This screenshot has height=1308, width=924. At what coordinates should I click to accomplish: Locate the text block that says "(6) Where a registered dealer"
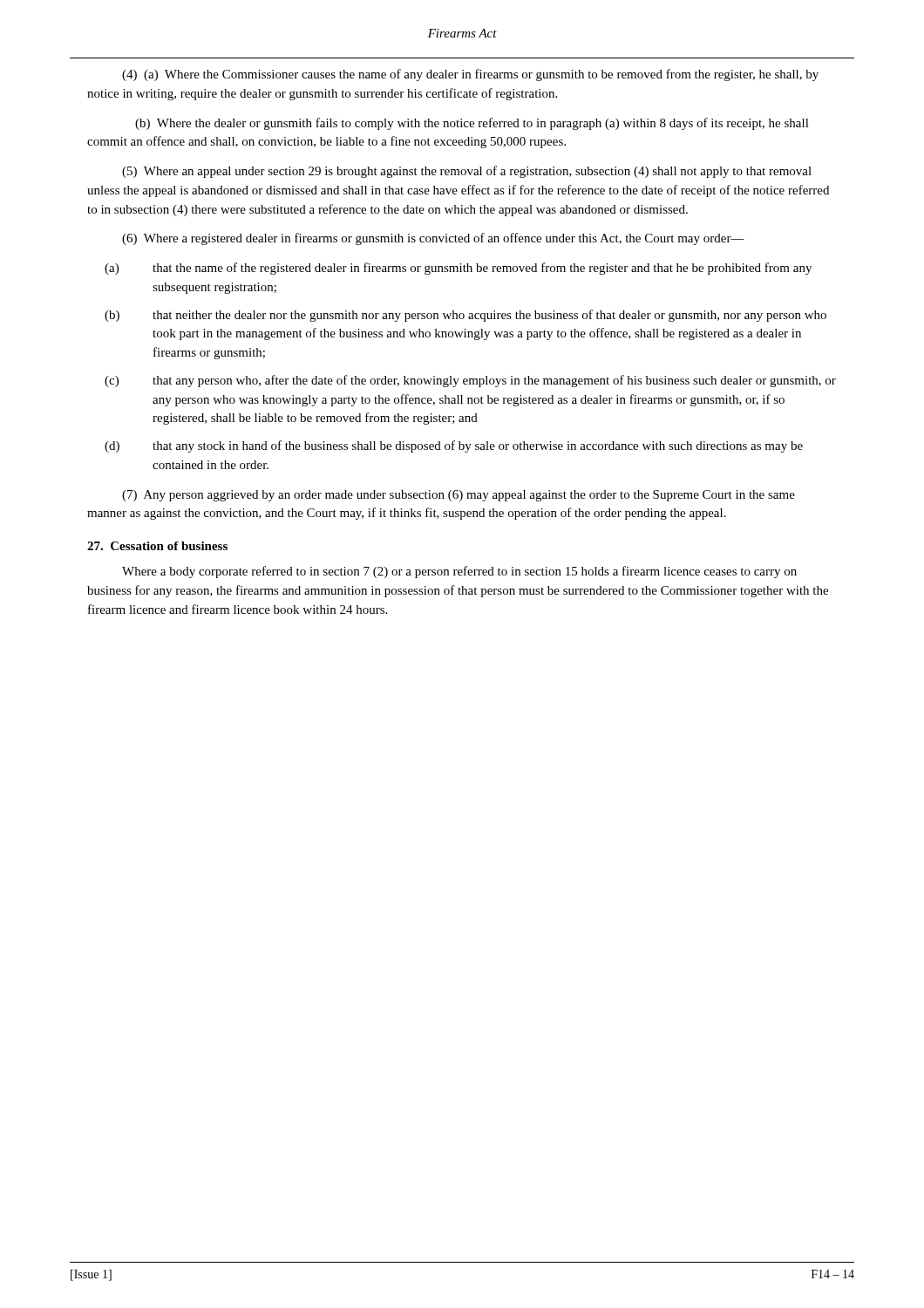pos(462,239)
